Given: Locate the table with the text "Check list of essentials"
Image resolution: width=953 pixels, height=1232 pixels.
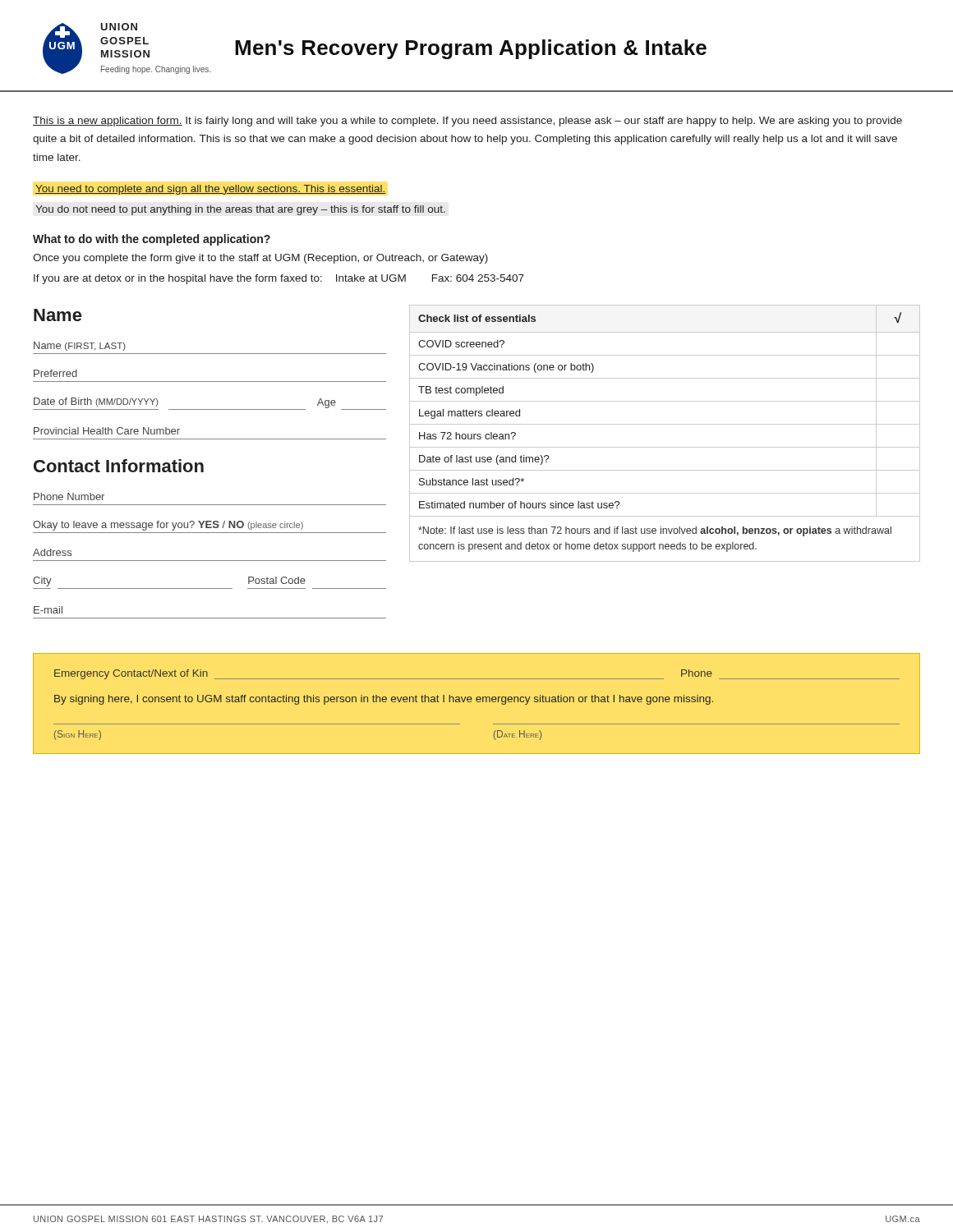Looking at the screenshot, I should pyautogui.click(x=665, y=433).
